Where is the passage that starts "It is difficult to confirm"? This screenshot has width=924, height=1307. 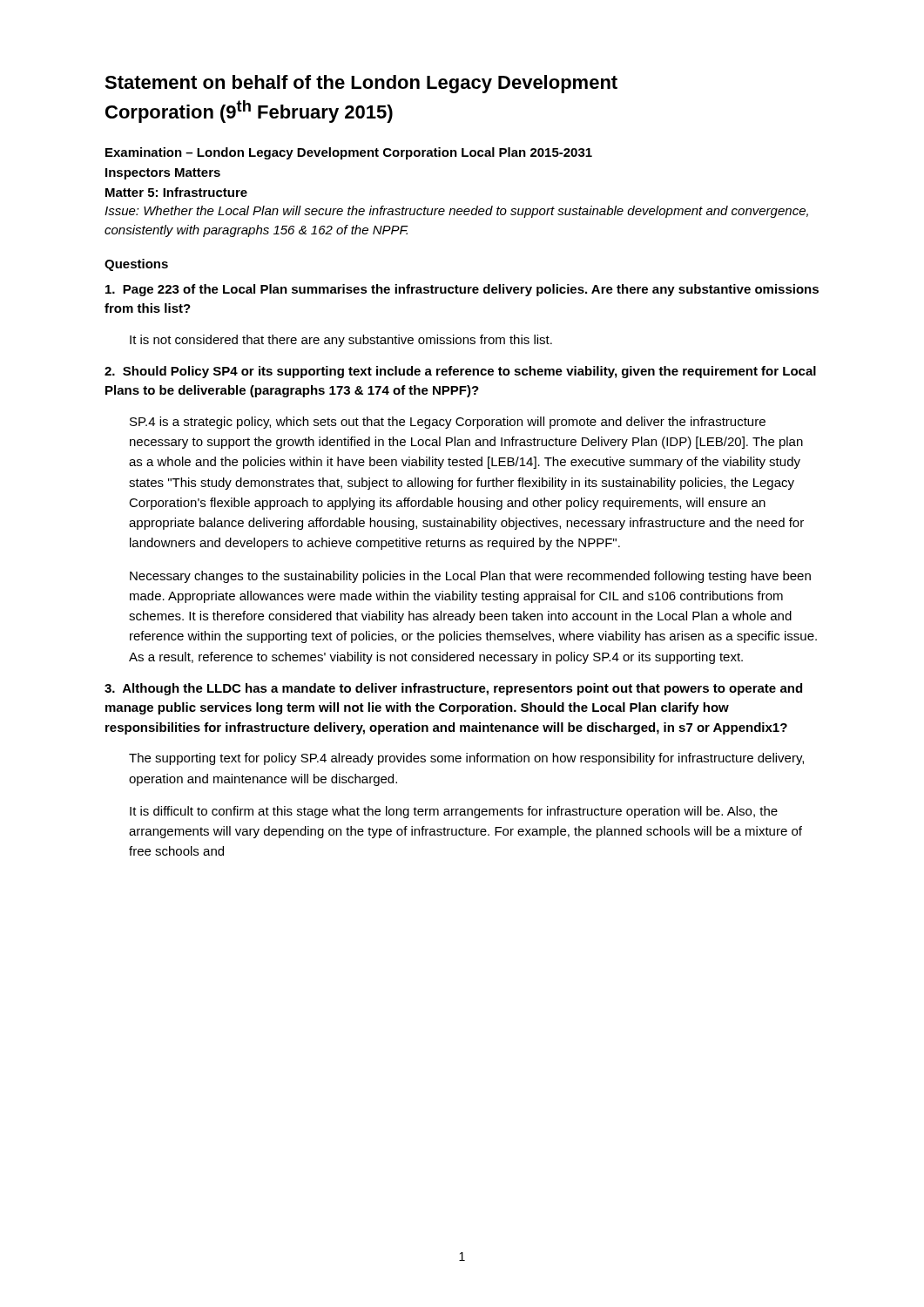(x=474, y=831)
